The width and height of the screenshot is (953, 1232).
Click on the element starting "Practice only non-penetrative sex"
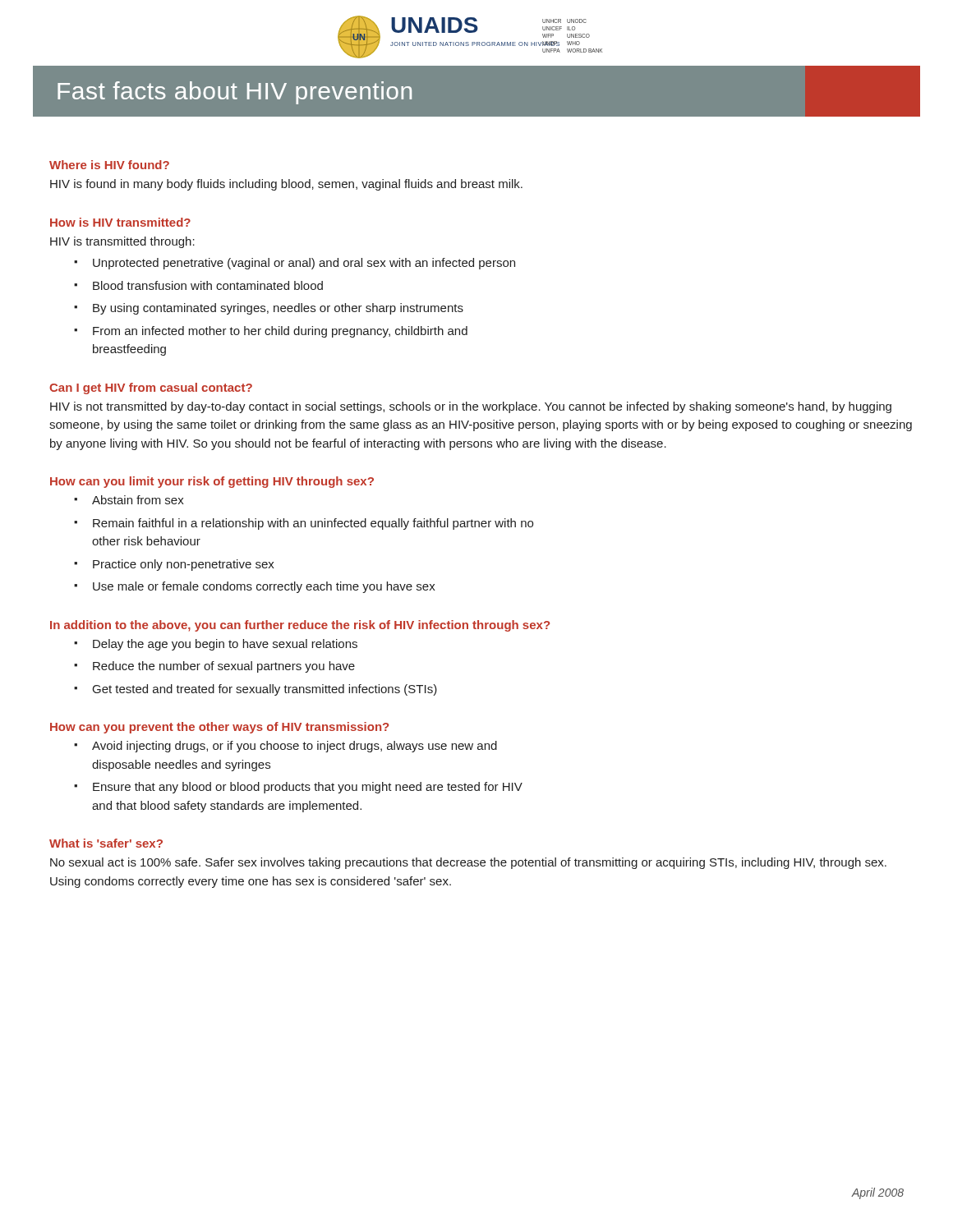click(x=183, y=563)
